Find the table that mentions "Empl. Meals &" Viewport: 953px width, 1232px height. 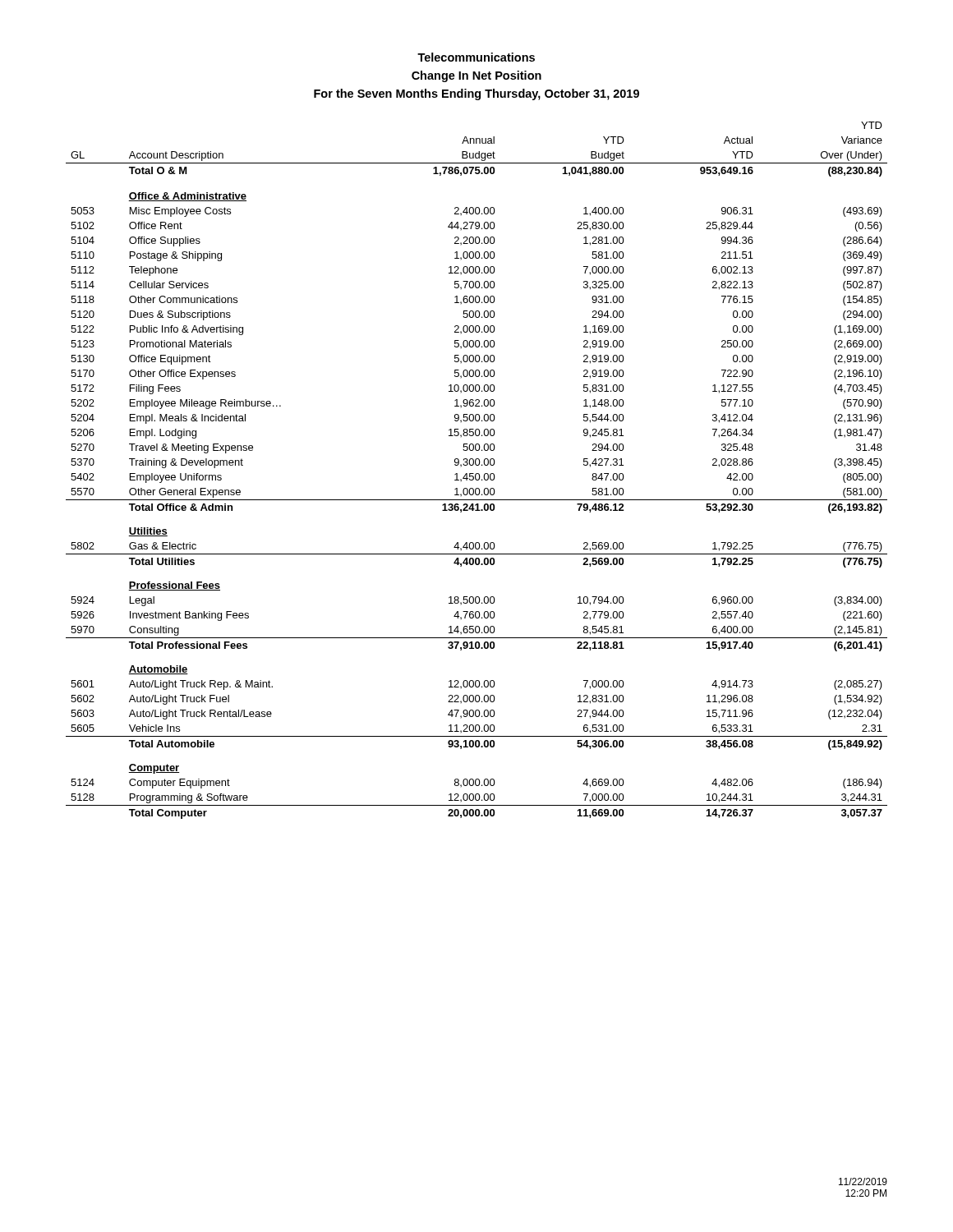coord(476,469)
